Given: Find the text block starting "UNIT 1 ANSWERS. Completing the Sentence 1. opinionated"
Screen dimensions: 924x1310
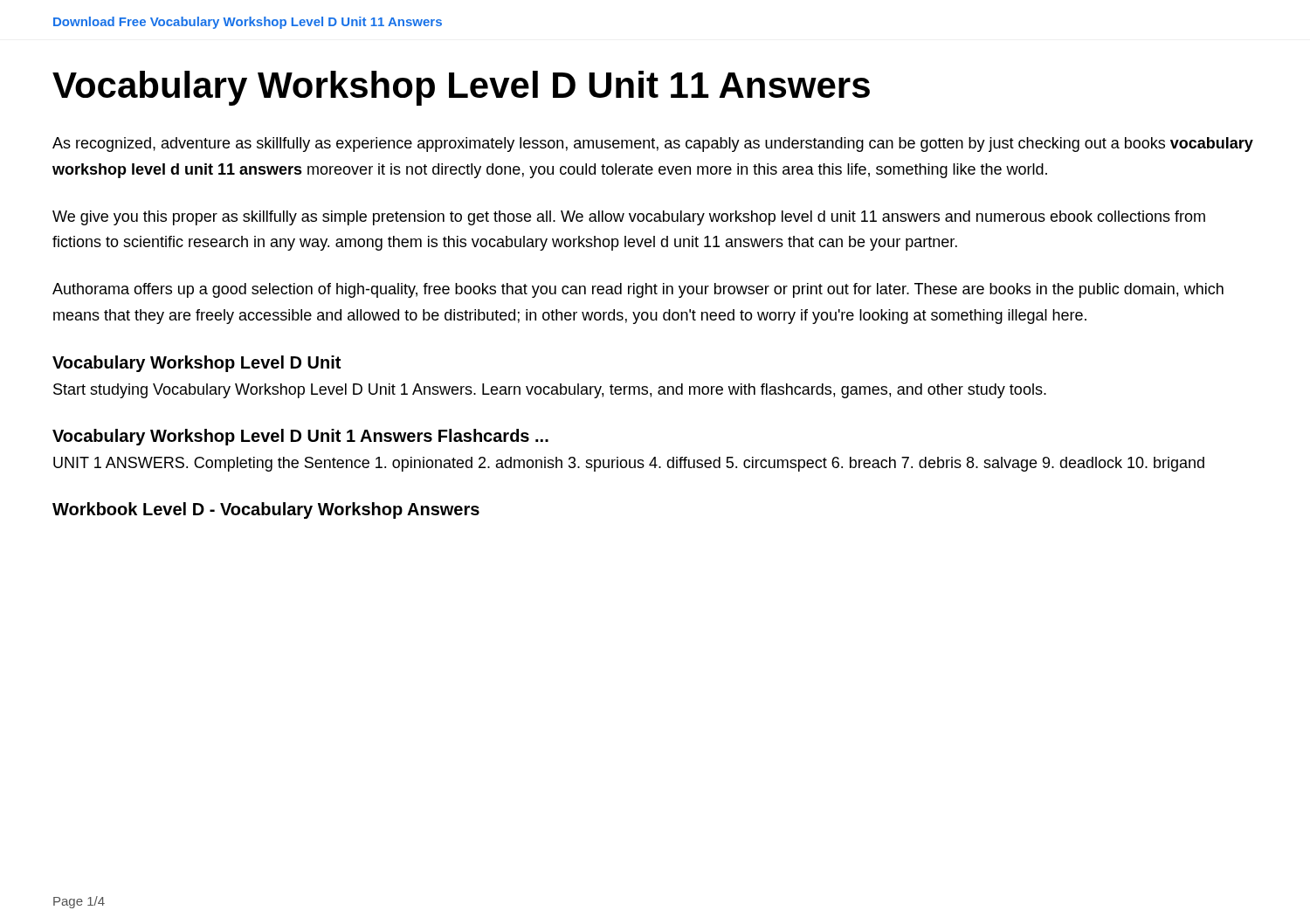Looking at the screenshot, I should coord(629,463).
